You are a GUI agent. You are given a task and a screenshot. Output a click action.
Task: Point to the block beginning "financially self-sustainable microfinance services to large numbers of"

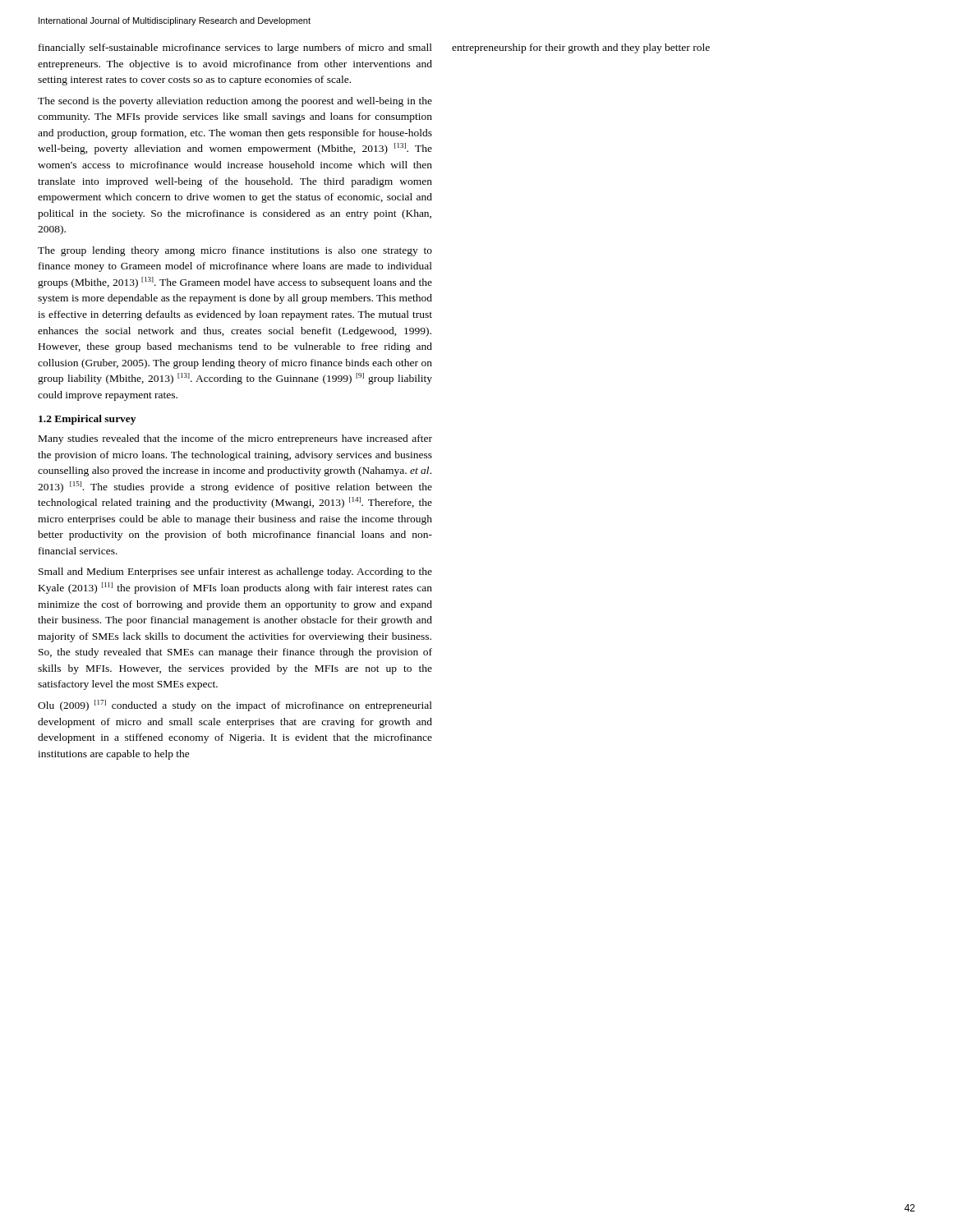(235, 64)
